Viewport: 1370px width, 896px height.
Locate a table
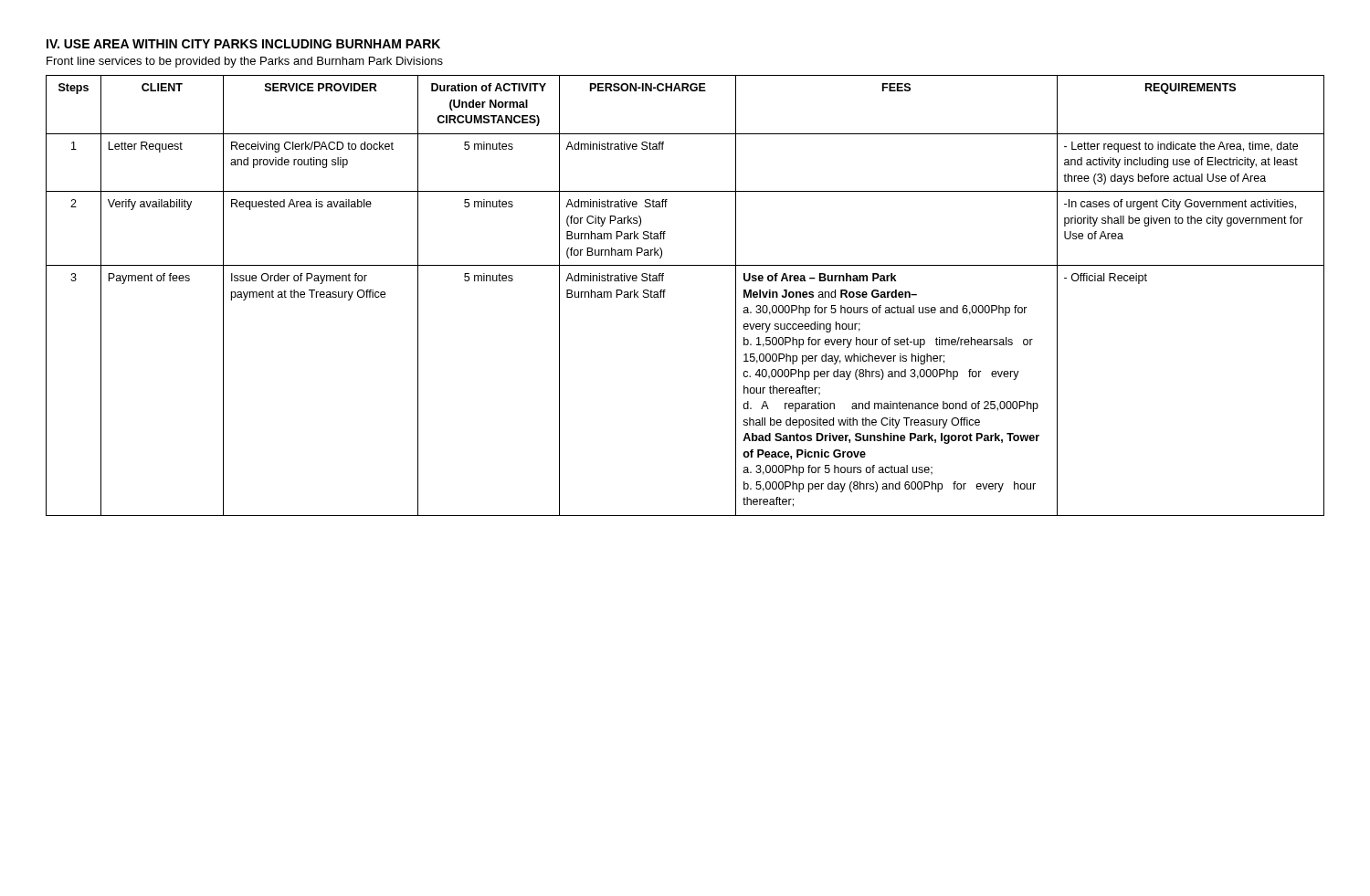coord(685,295)
